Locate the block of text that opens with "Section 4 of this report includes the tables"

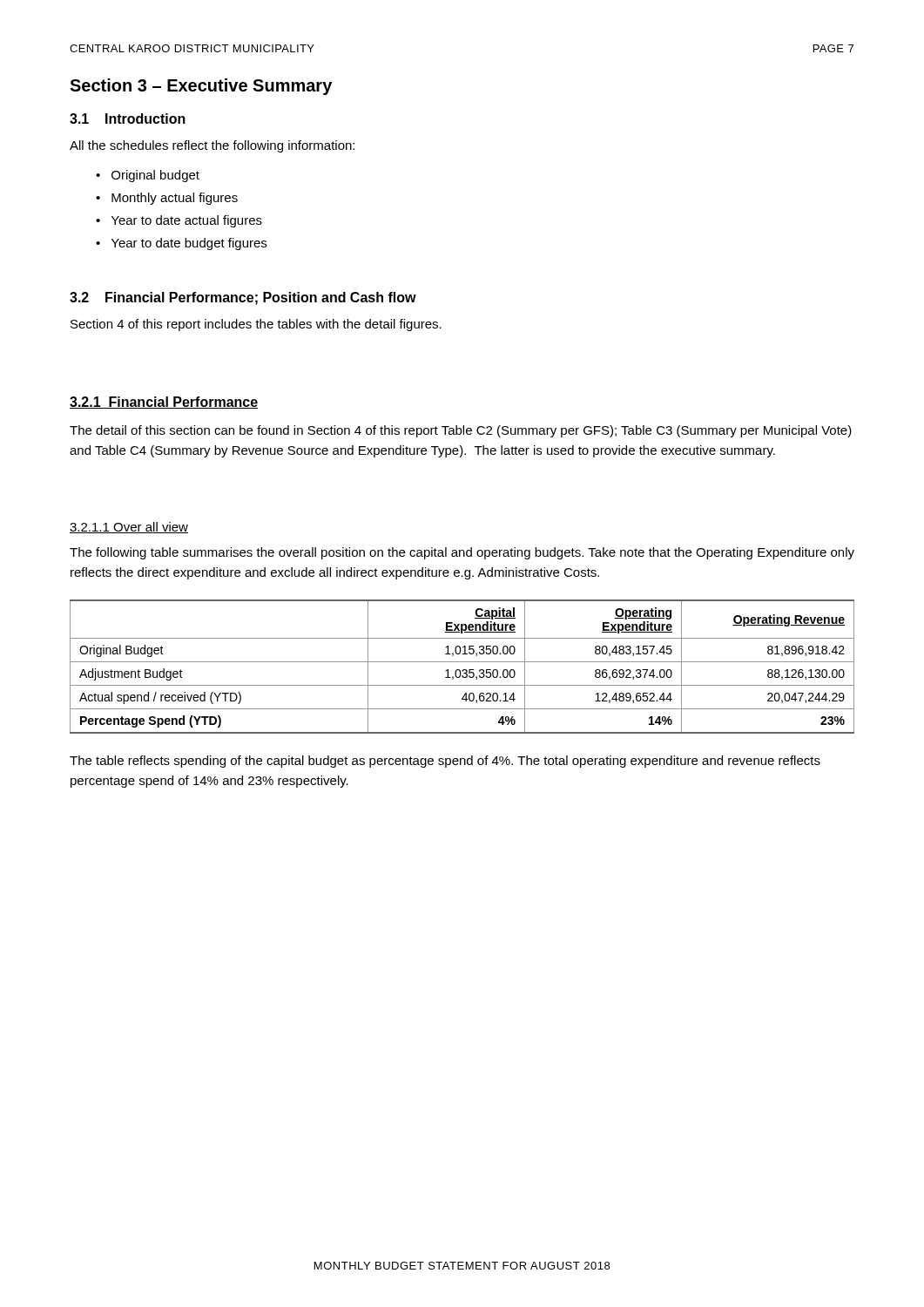click(256, 323)
